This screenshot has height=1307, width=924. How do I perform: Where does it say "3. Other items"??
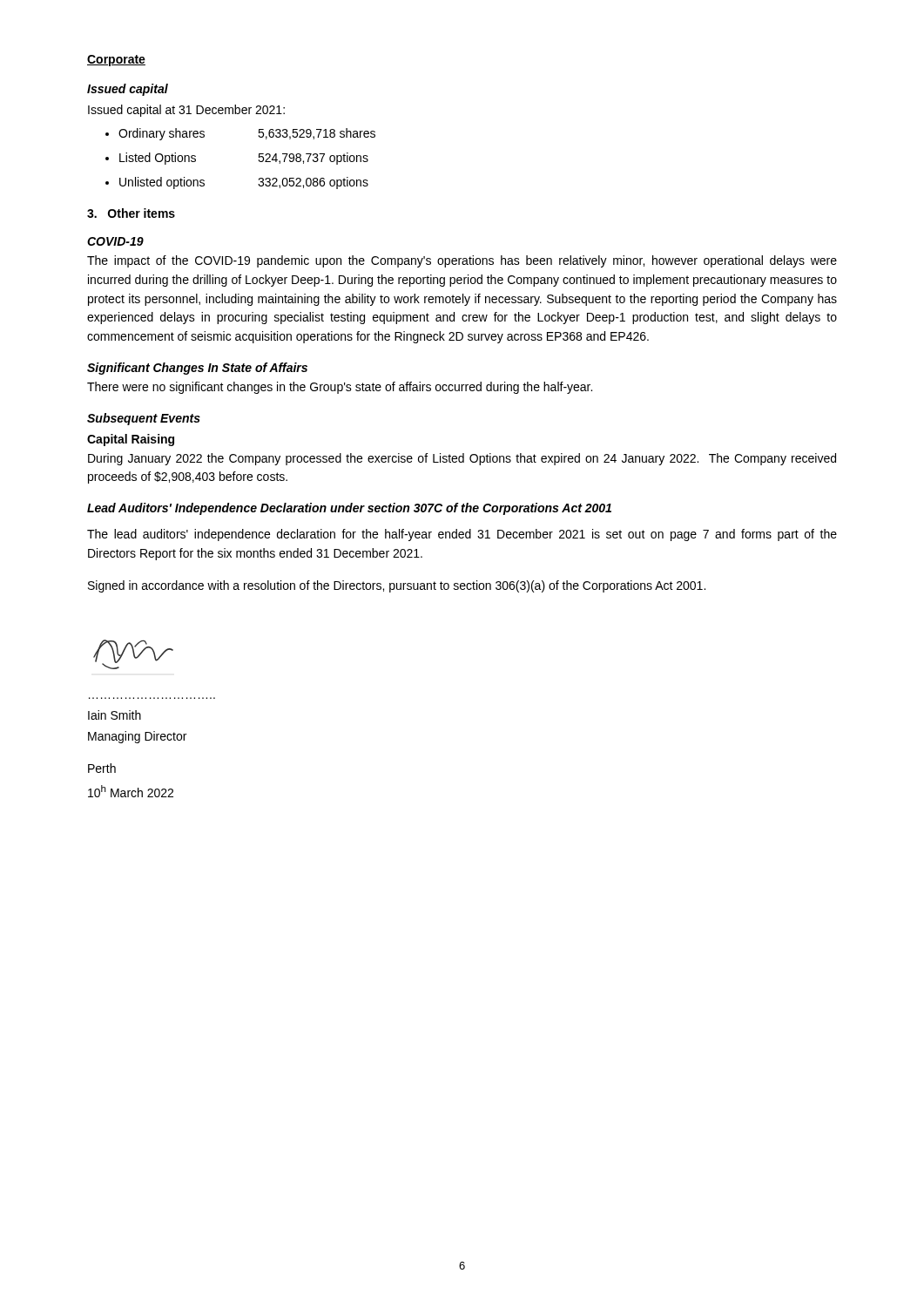click(131, 214)
